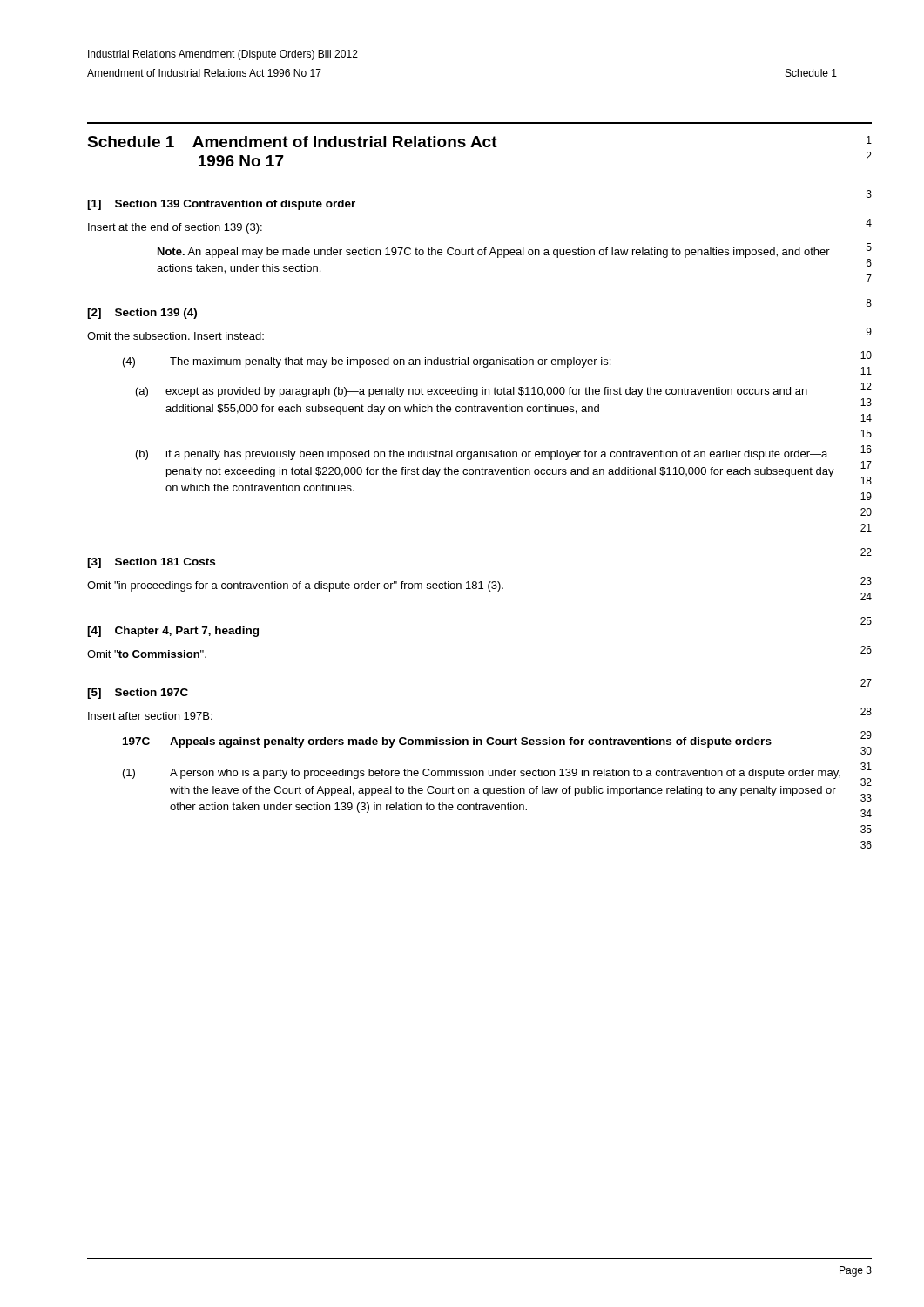Locate the text block containing "Omit the subsection. Insert"
Viewport: 924px width, 1307px height.
177,334
